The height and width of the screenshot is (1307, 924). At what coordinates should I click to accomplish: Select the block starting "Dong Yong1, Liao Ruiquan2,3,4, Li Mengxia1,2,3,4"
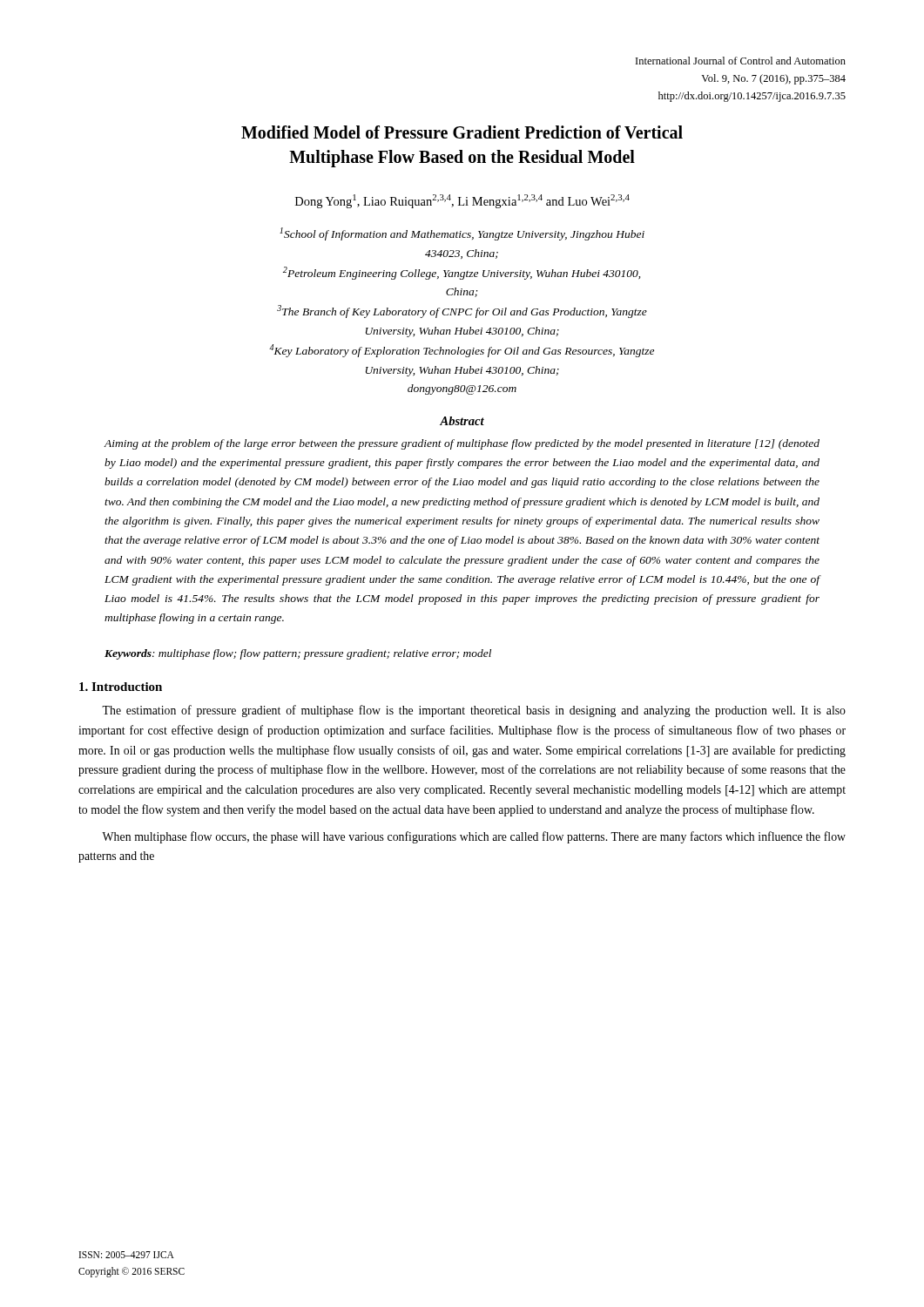(462, 200)
